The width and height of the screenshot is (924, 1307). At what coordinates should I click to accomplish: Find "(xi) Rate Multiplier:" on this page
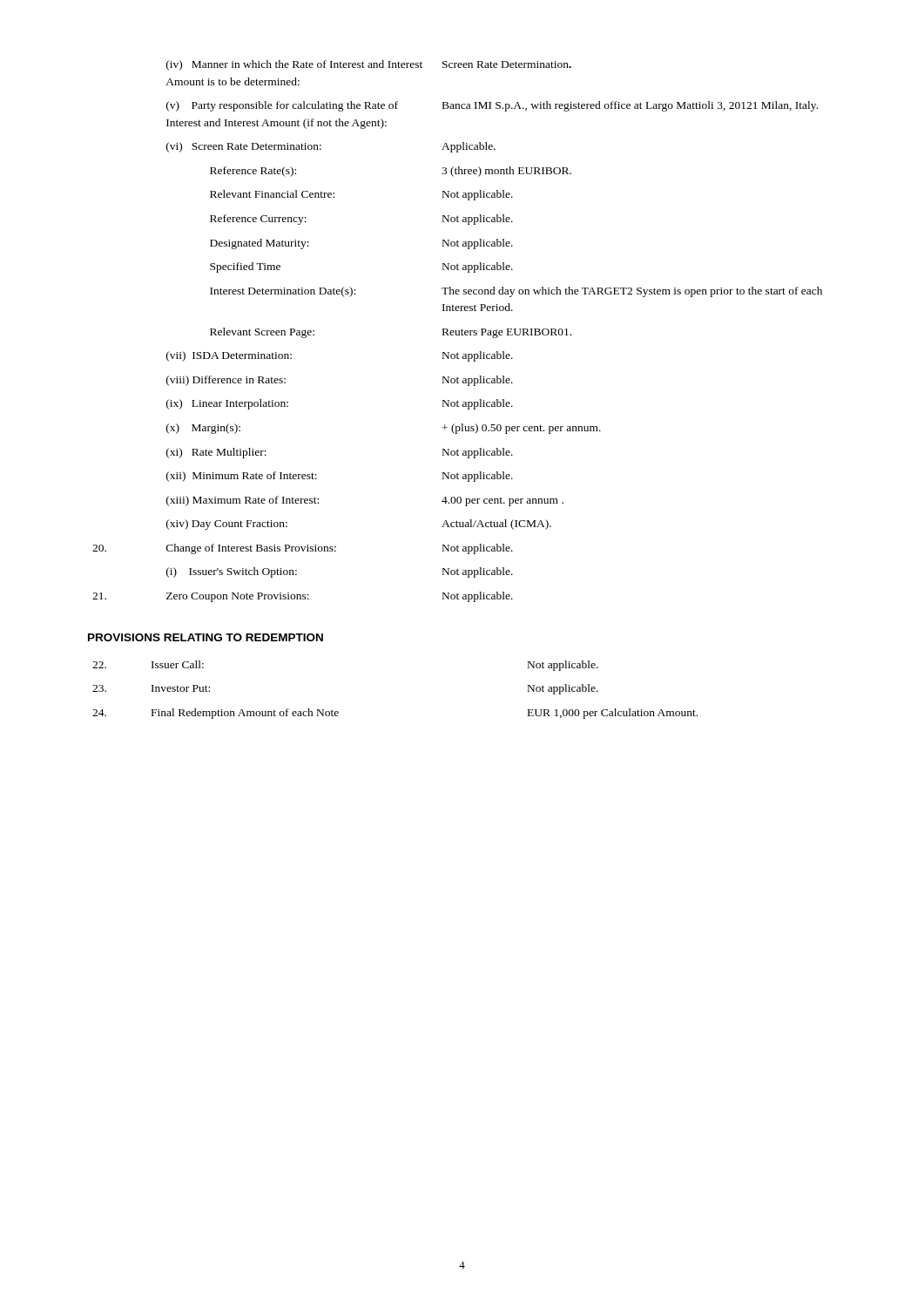(216, 451)
